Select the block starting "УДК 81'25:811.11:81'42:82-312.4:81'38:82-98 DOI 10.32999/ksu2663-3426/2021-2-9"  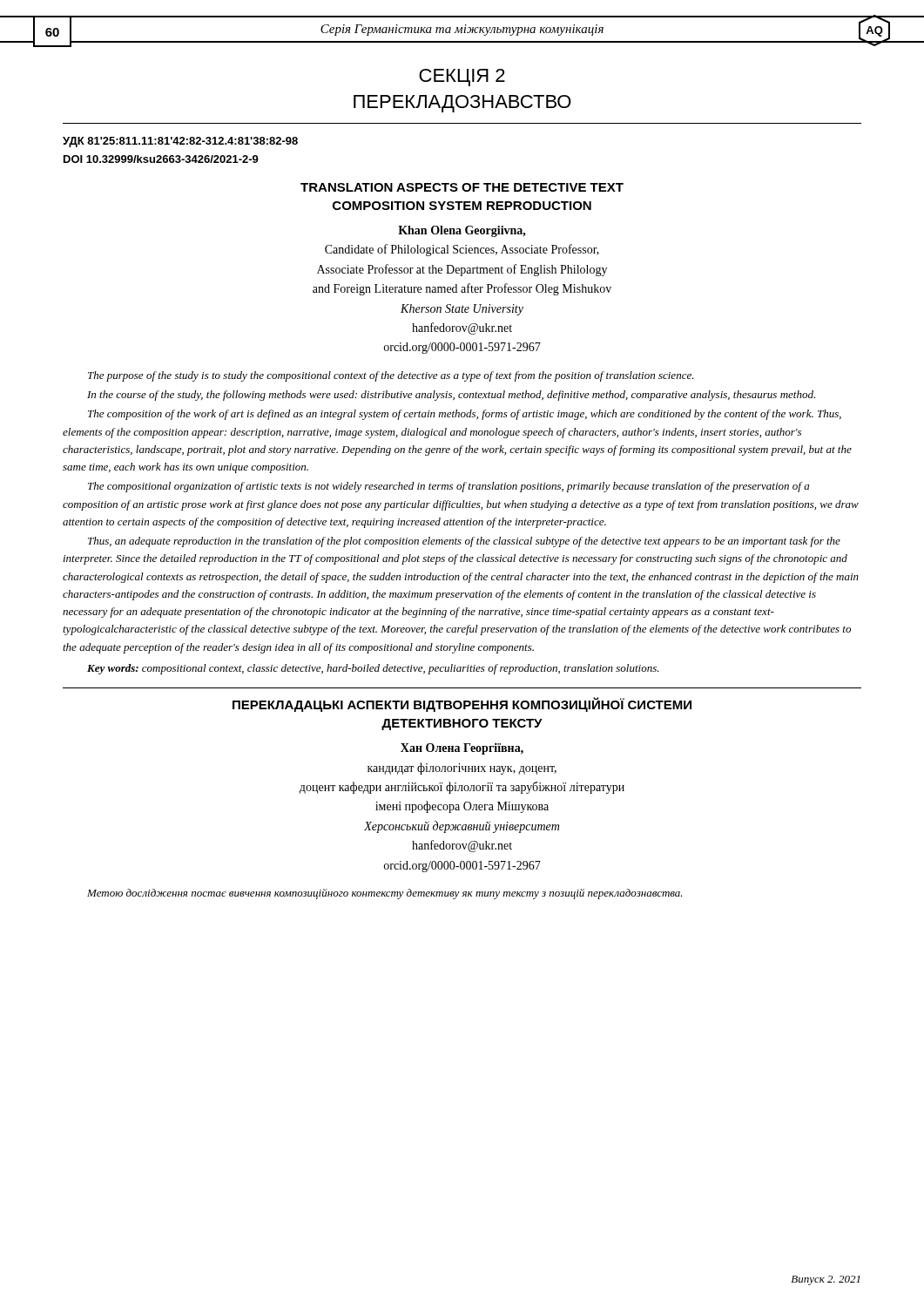coord(180,150)
